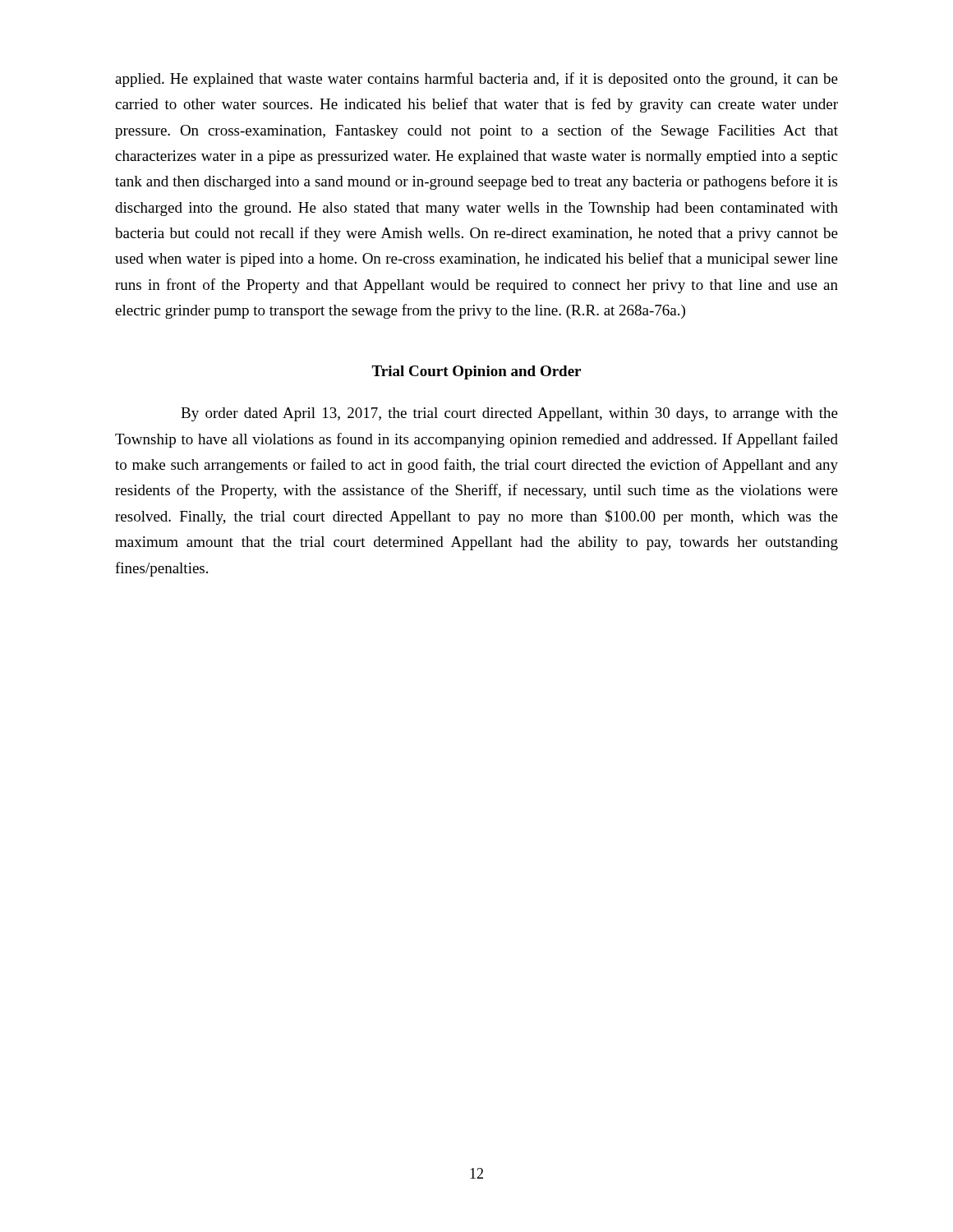Screen dimensions: 1232x953
Task: Point to the block beginning "applied. He explained that waste water contains harmful"
Action: (x=476, y=194)
